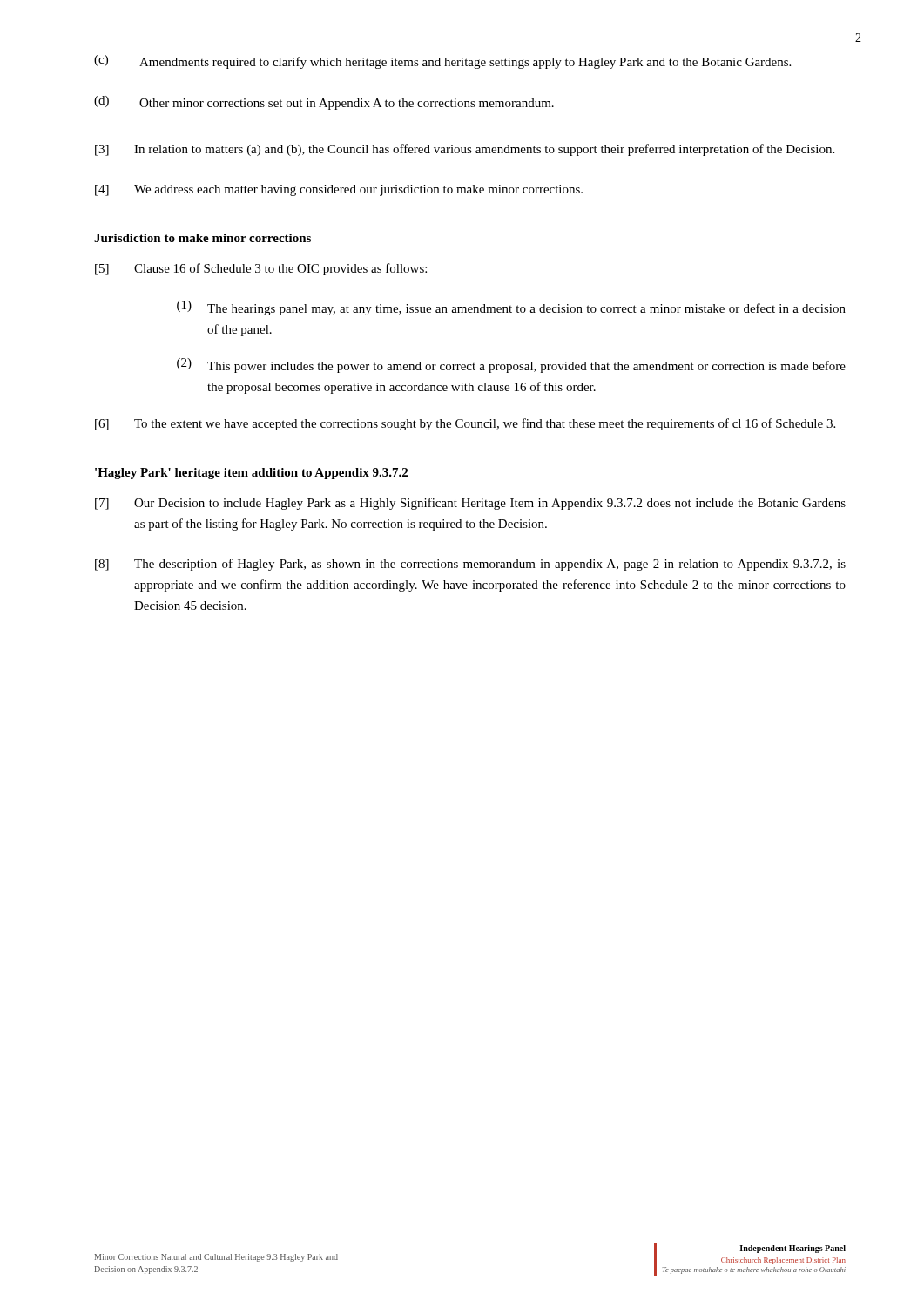Navigate to the passage starting "[5] Clause 16 of Schedule 3 to the"
Viewport: 924px width, 1307px height.
[x=261, y=269]
